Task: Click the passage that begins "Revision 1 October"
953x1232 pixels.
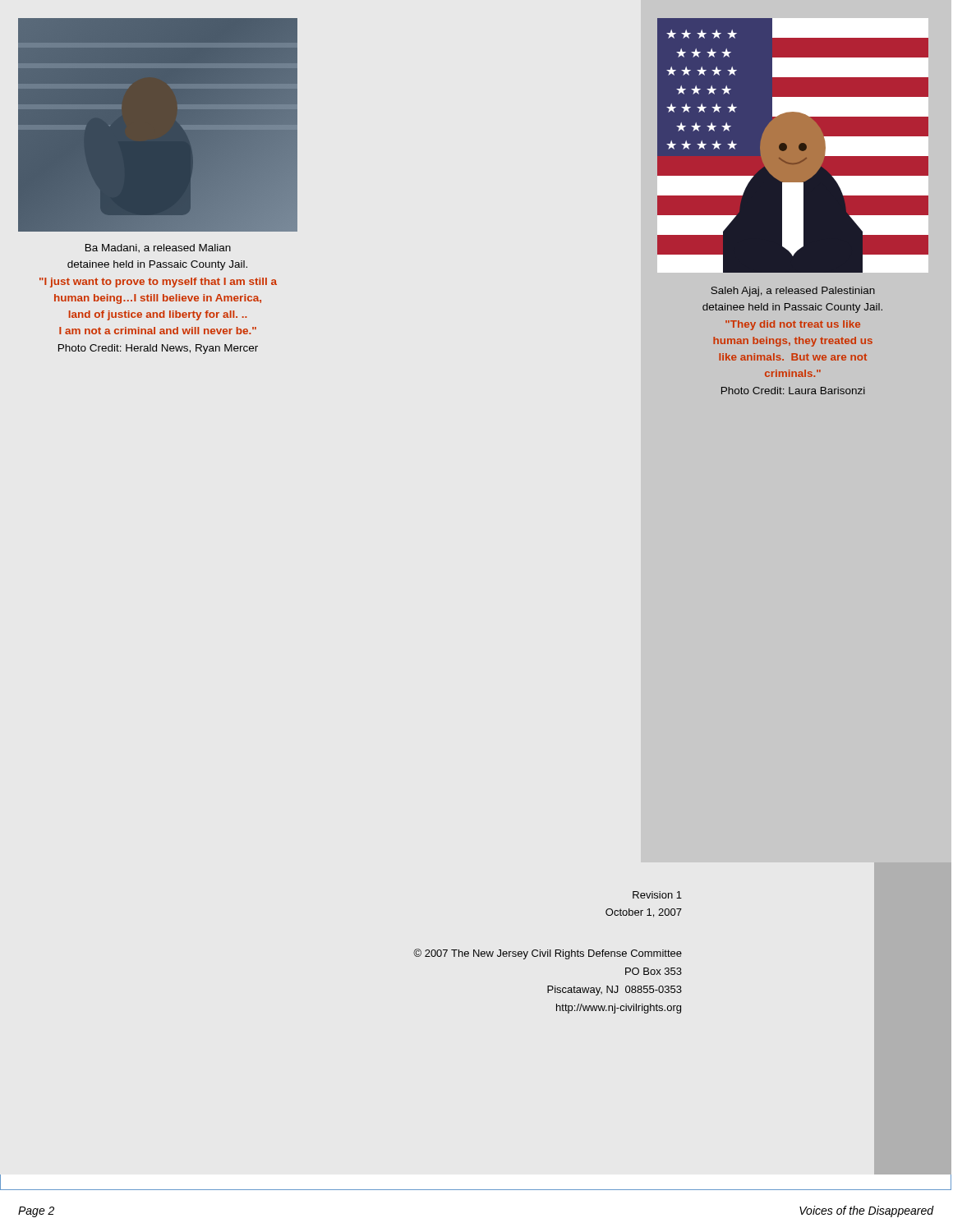Action: click(x=644, y=903)
